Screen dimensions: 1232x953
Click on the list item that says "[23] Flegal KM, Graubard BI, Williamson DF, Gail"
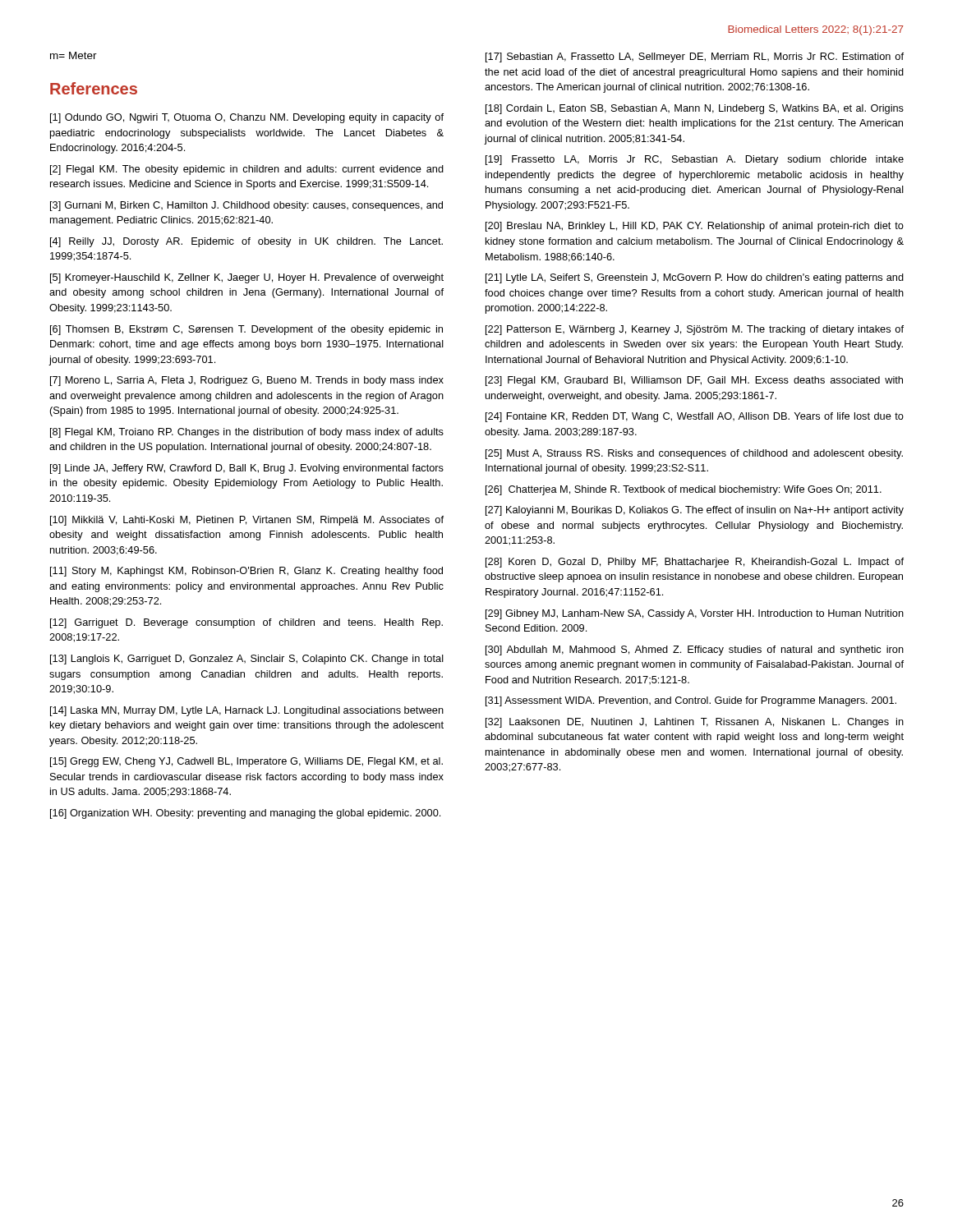(694, 388)
